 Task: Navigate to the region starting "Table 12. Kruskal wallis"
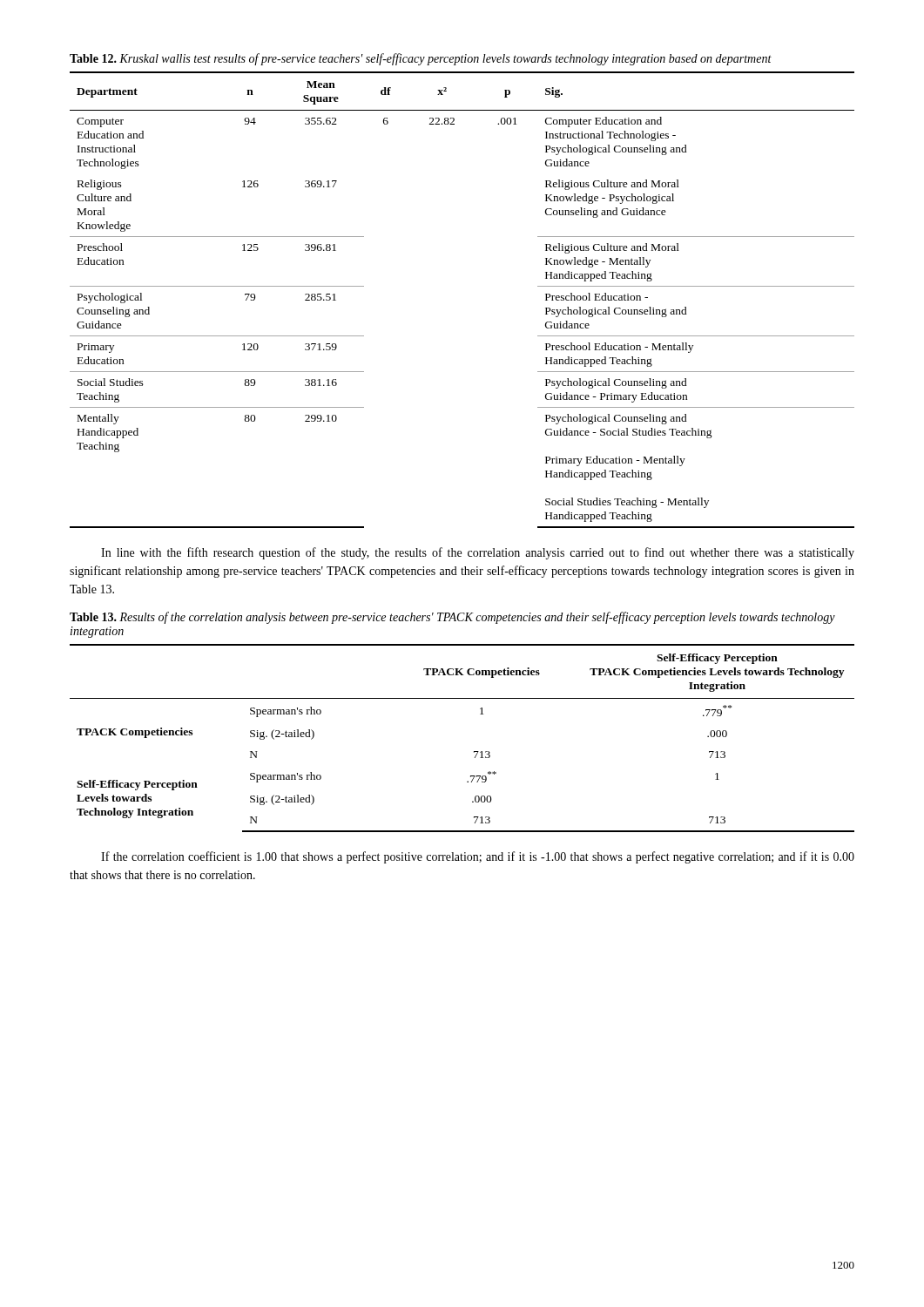[x=420, y=59]
